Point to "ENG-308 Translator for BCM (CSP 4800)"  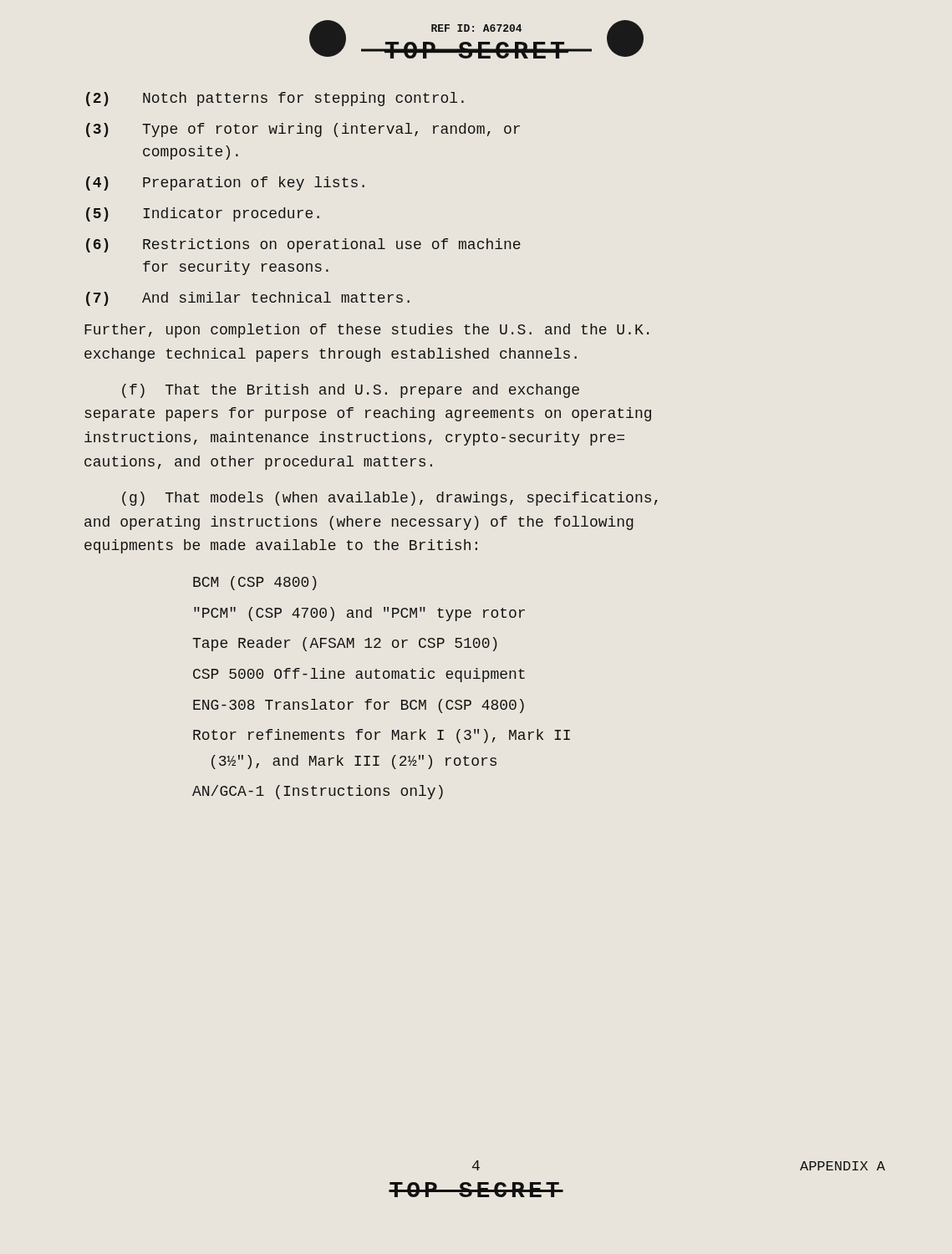(359, 705)
